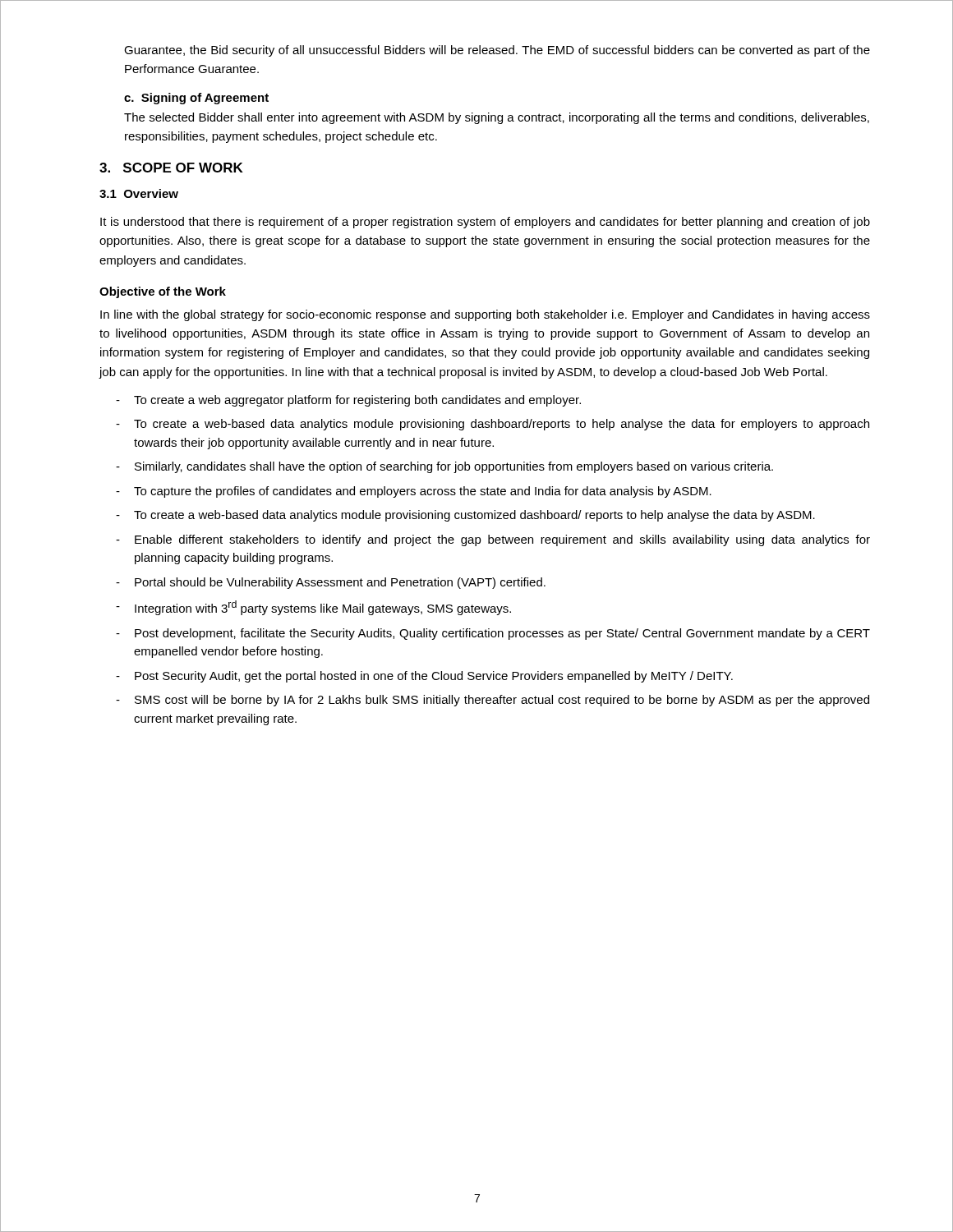Point to "3. SCOPE OF WORK"
This screenshot has width=953, height=1232.
pyautogui.click(x=171, y=168)
